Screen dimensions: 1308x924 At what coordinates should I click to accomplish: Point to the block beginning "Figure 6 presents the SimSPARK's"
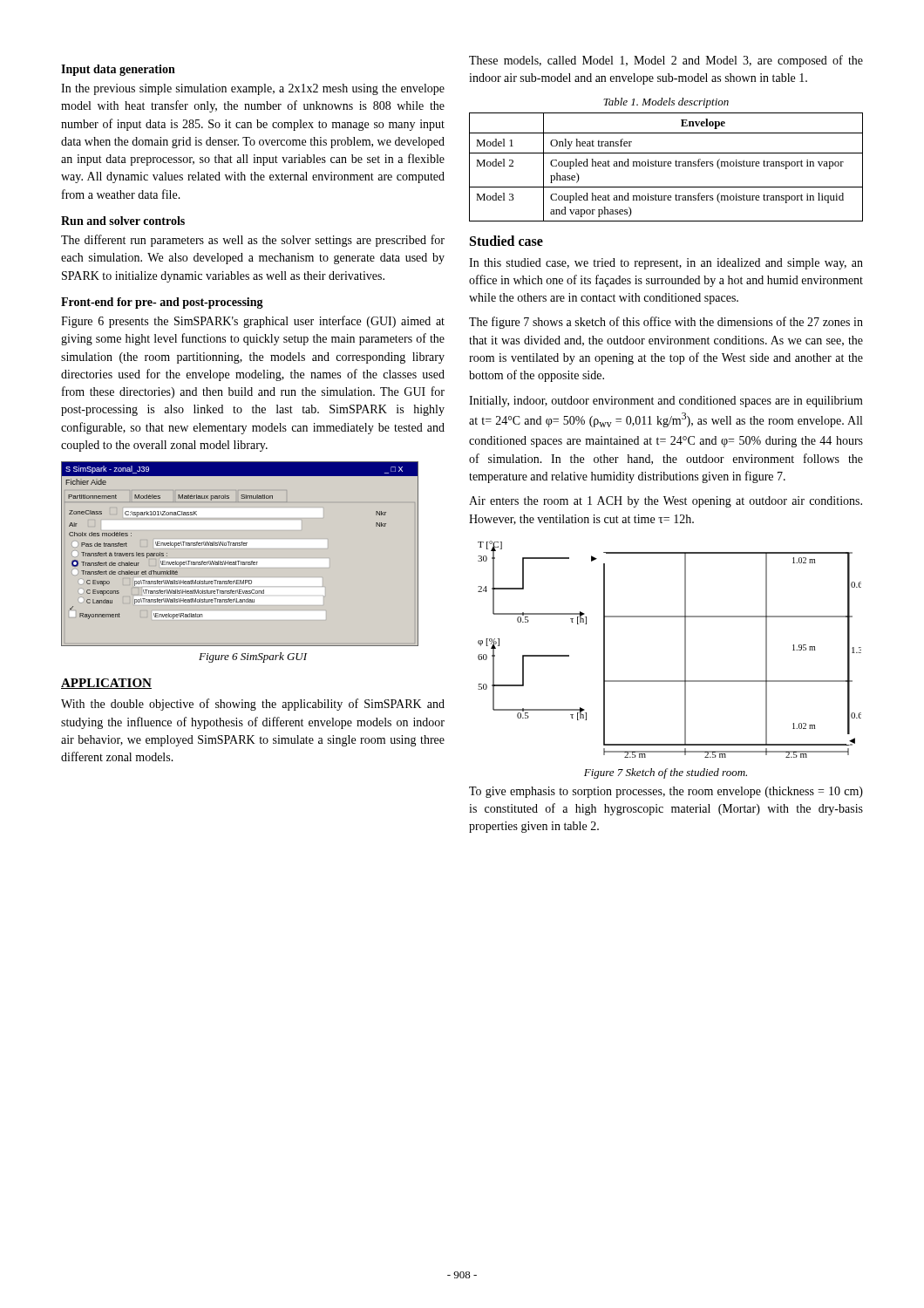click(253, 384)
